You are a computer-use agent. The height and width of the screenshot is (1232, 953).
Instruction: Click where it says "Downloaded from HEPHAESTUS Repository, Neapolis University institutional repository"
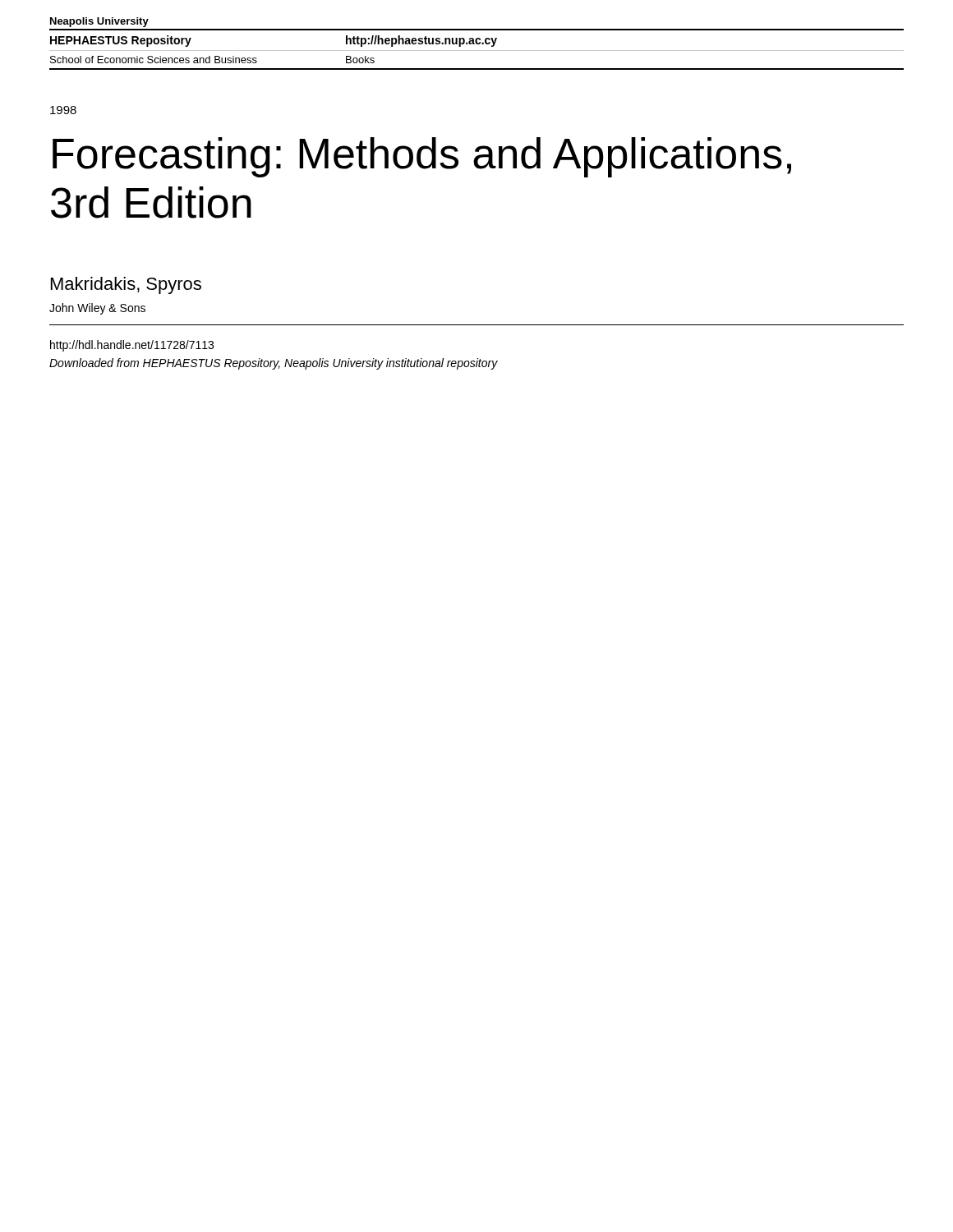273,363
